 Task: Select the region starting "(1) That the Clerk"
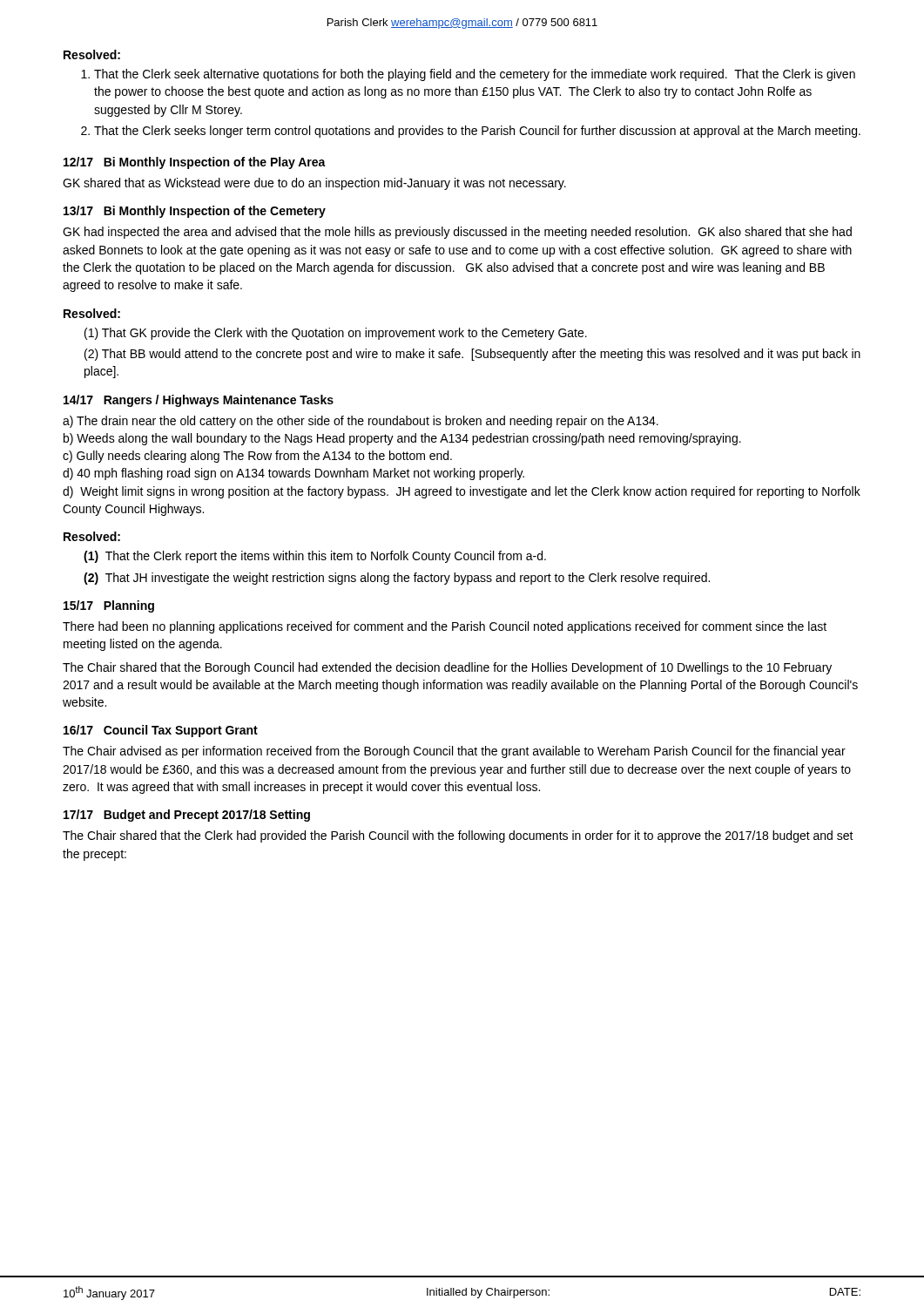315,556
